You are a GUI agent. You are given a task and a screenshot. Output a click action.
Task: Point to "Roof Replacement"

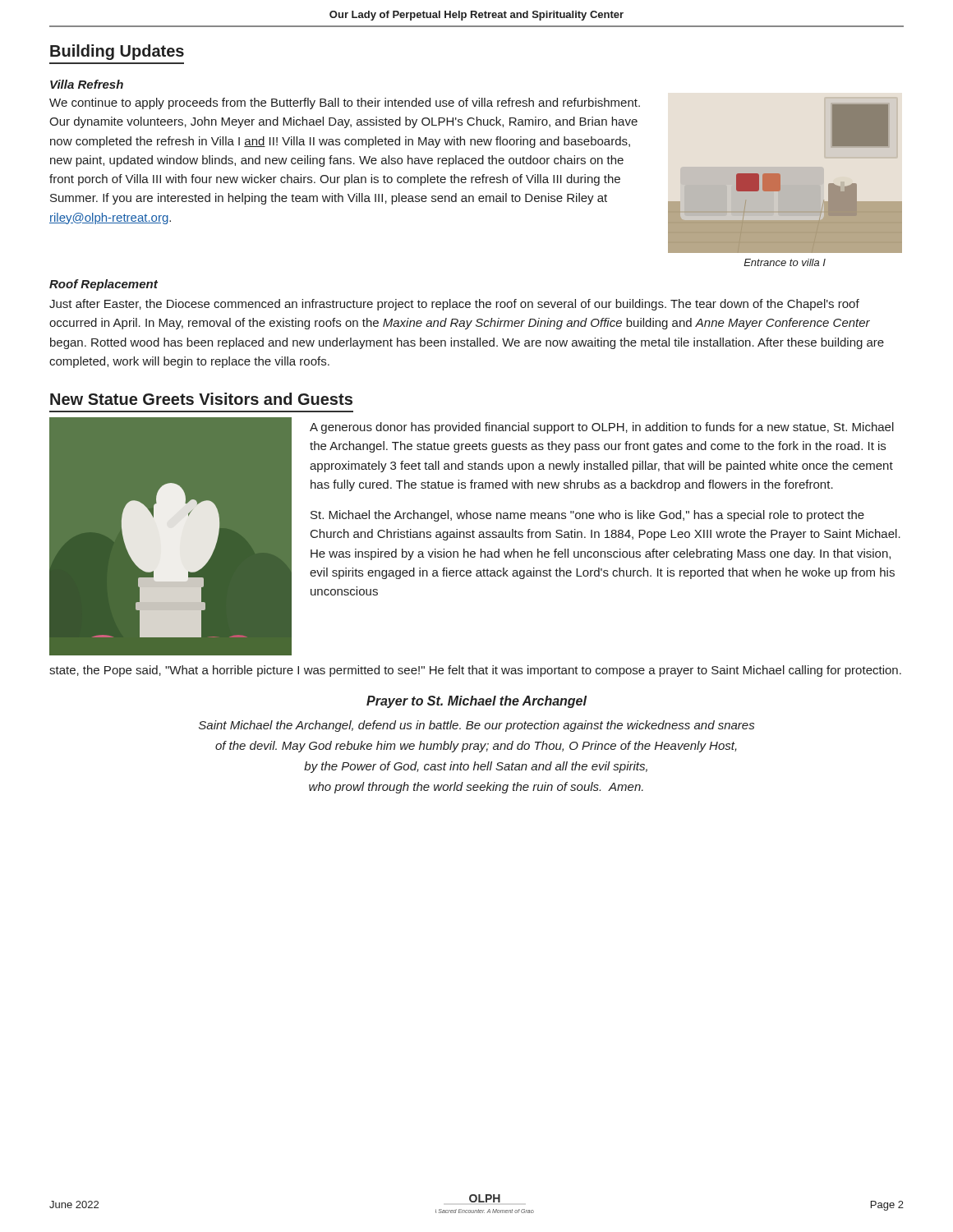click(103, 284)
